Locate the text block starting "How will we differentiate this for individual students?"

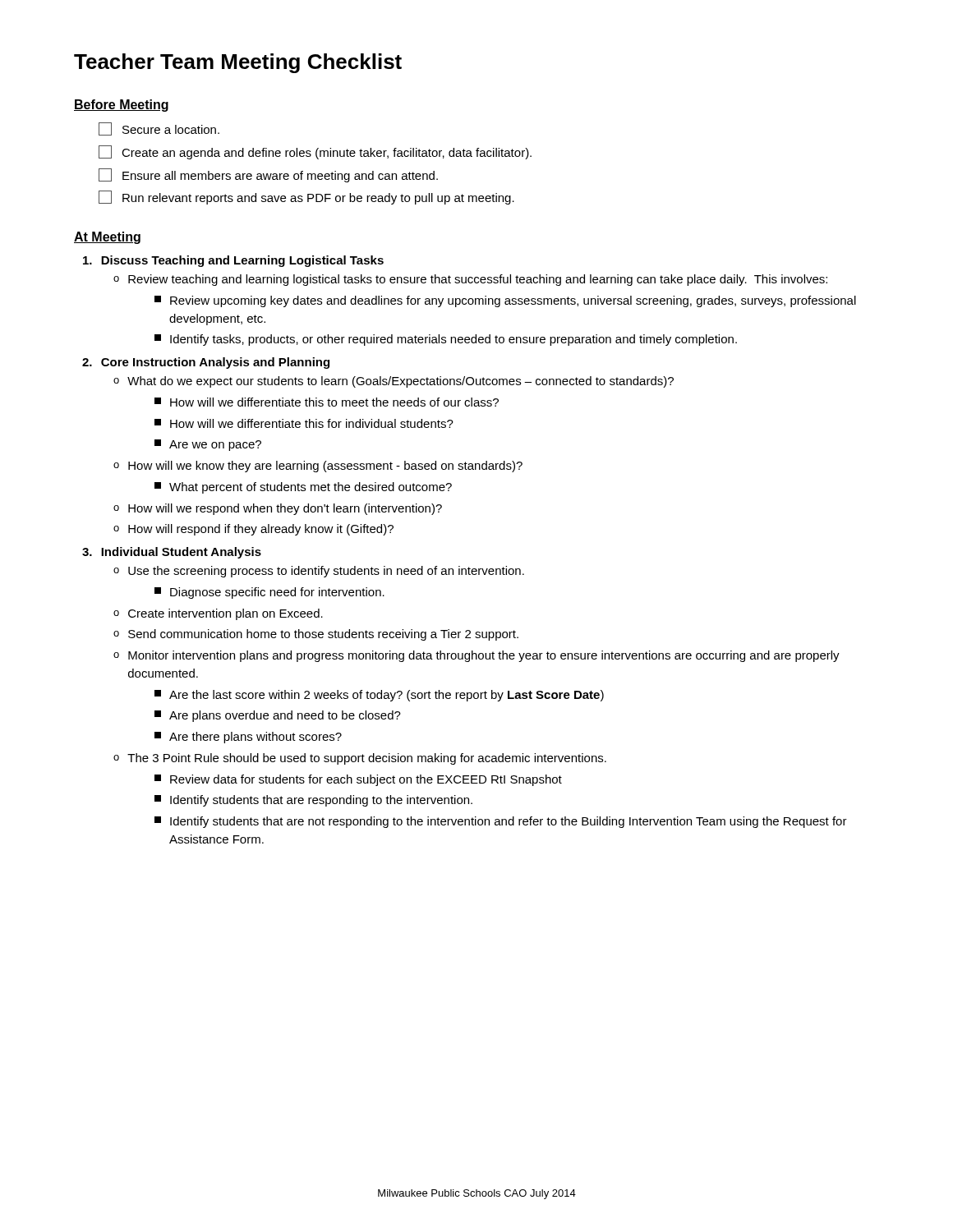pos(304,423)
